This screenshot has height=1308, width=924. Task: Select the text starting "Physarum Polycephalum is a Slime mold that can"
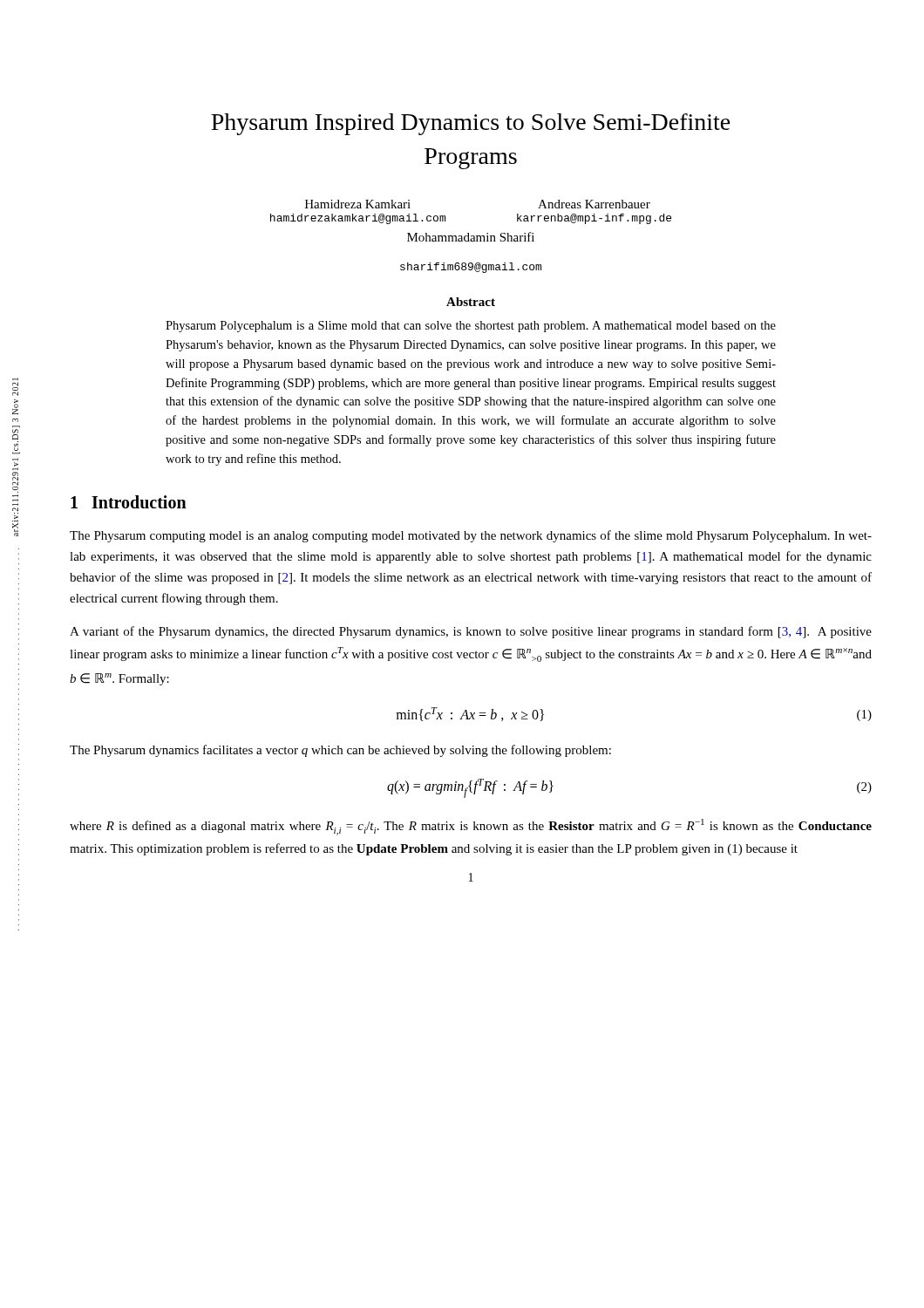[x=471, y=392]
